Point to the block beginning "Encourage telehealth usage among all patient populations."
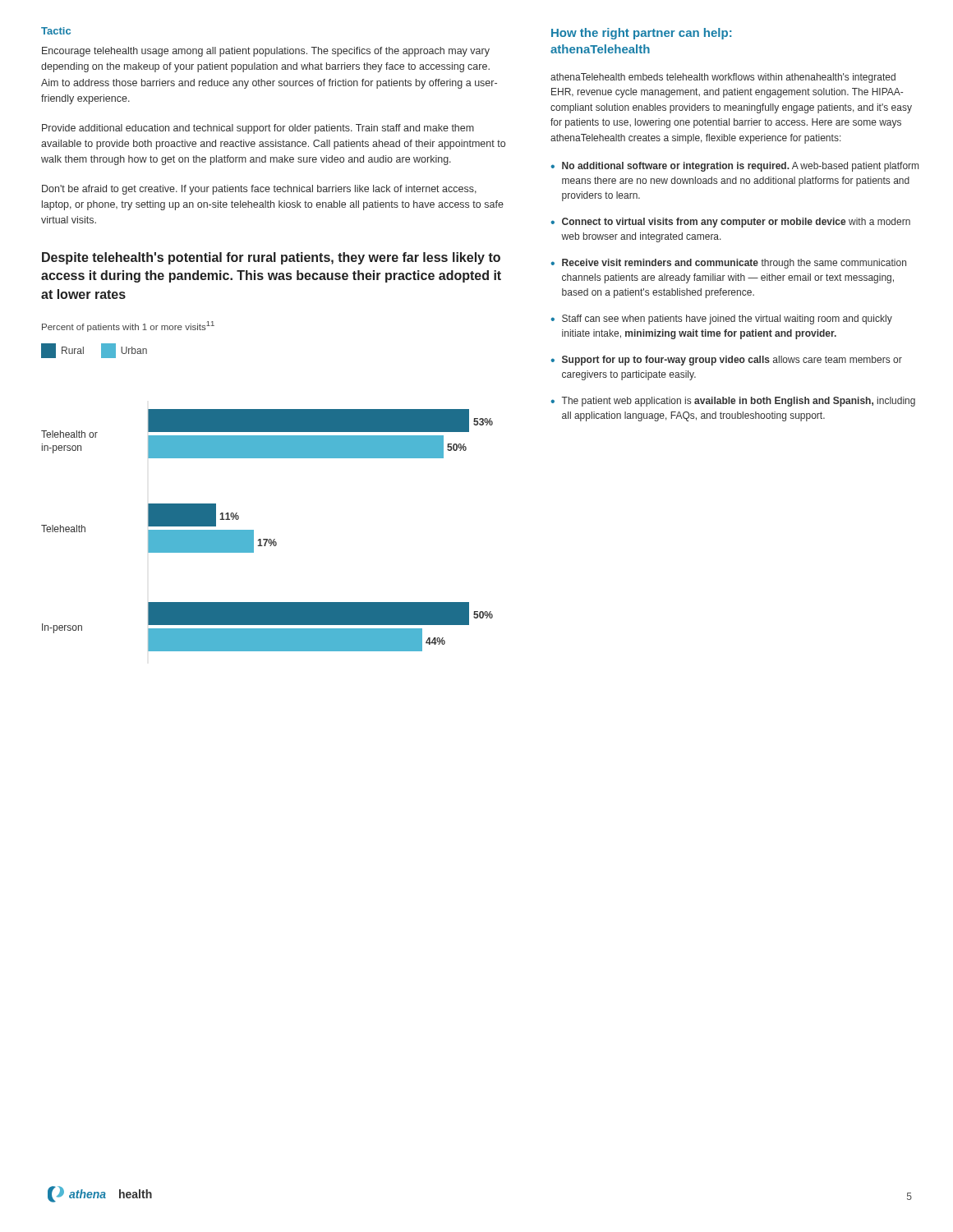This screenshot has width=953, height=1232. tap(275, 75)
